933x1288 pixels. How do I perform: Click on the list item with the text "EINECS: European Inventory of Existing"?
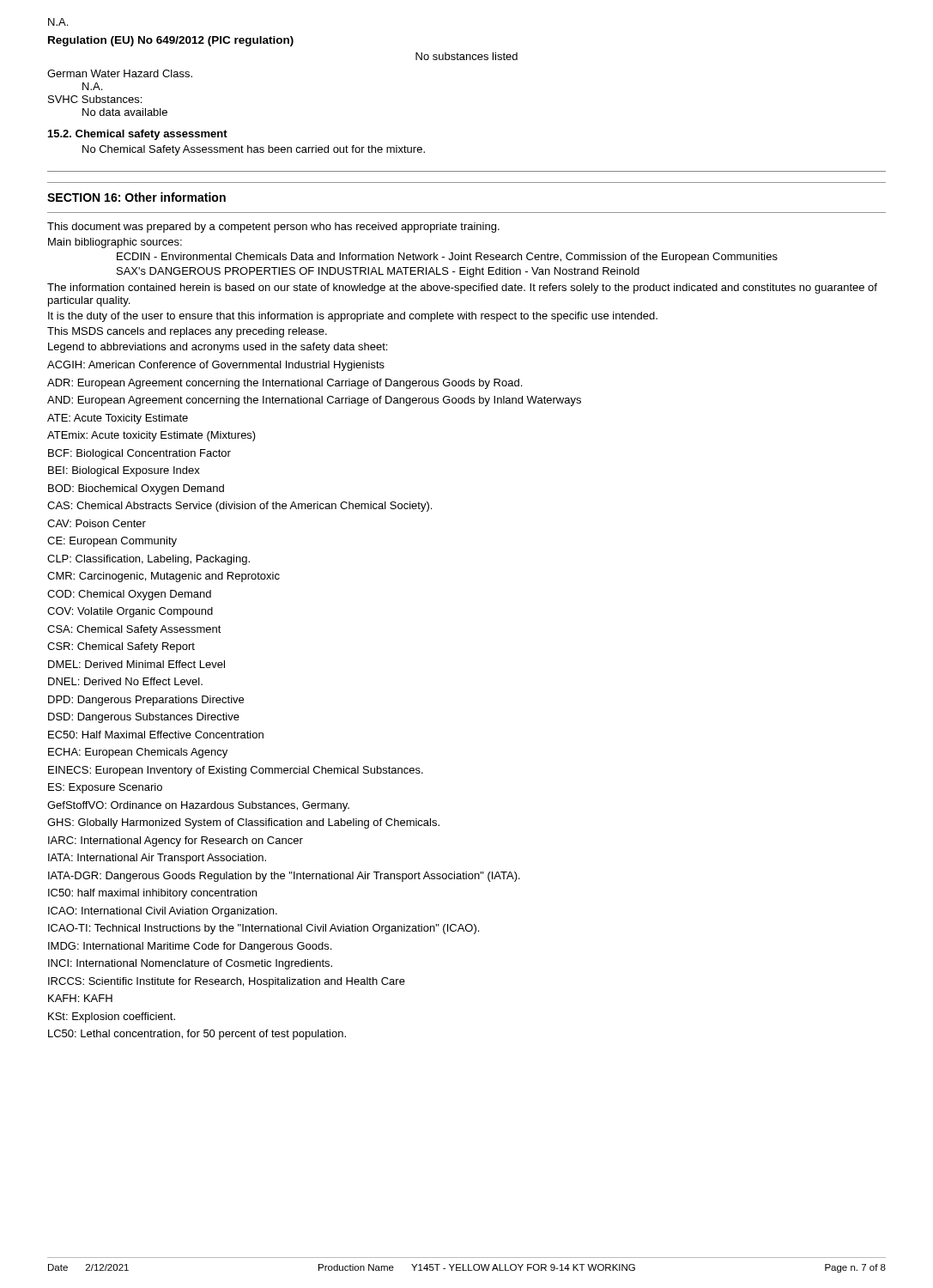point(235,769)
